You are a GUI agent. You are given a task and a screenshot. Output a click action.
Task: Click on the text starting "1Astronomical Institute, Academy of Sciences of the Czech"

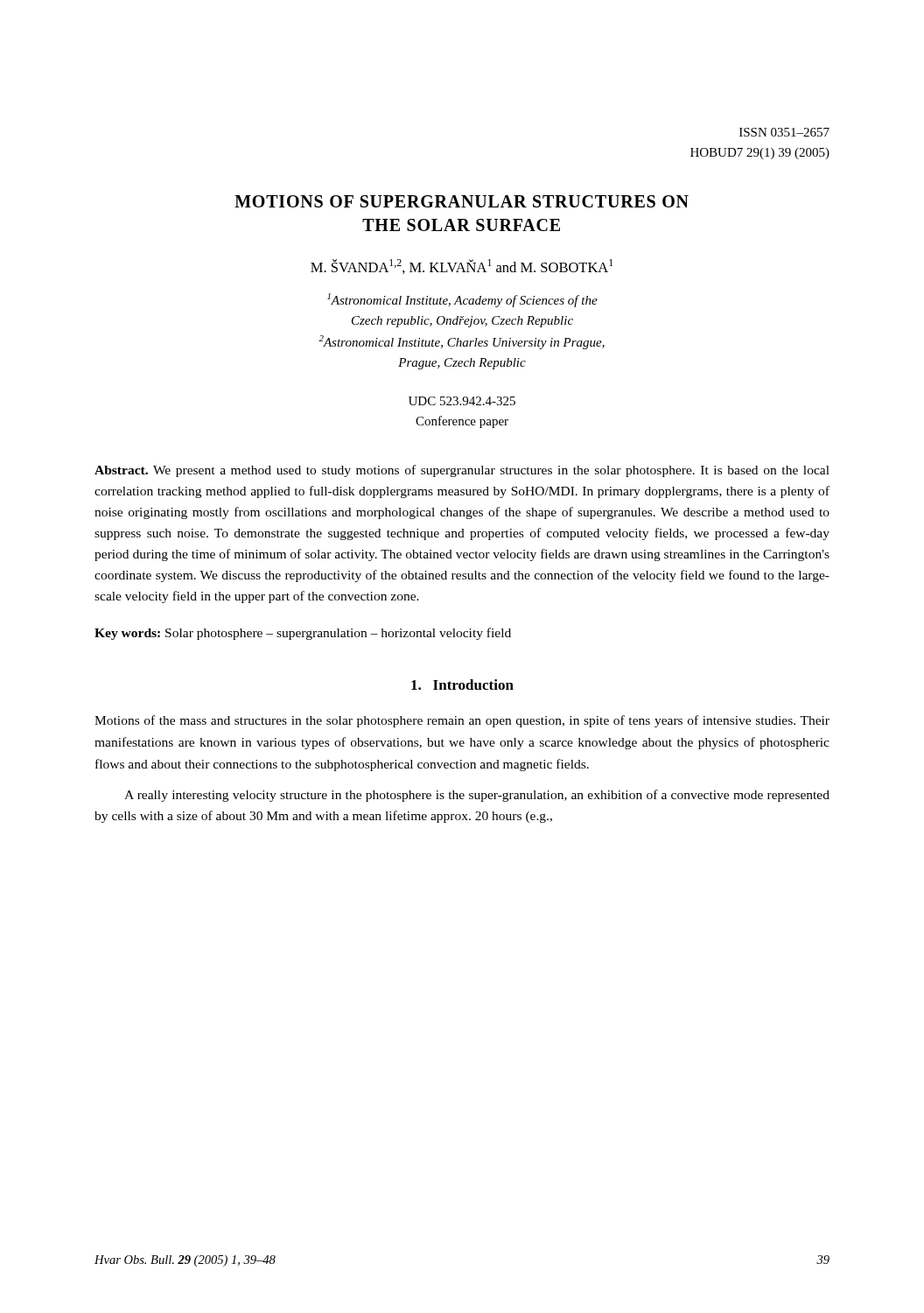click(462, 330)
